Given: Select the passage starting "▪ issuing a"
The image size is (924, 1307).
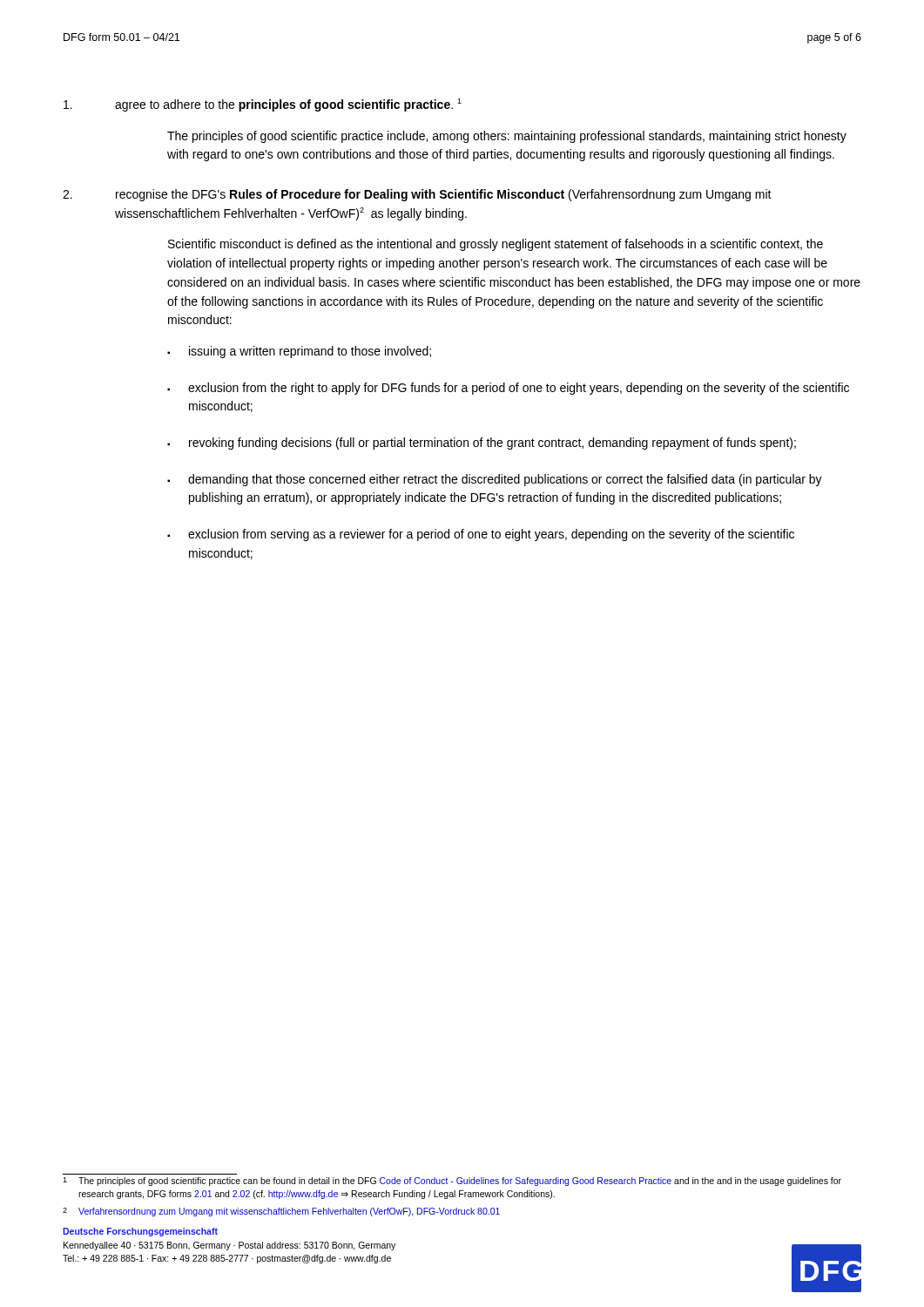Looking at the screenshot, I should click(x=299, y=352).
